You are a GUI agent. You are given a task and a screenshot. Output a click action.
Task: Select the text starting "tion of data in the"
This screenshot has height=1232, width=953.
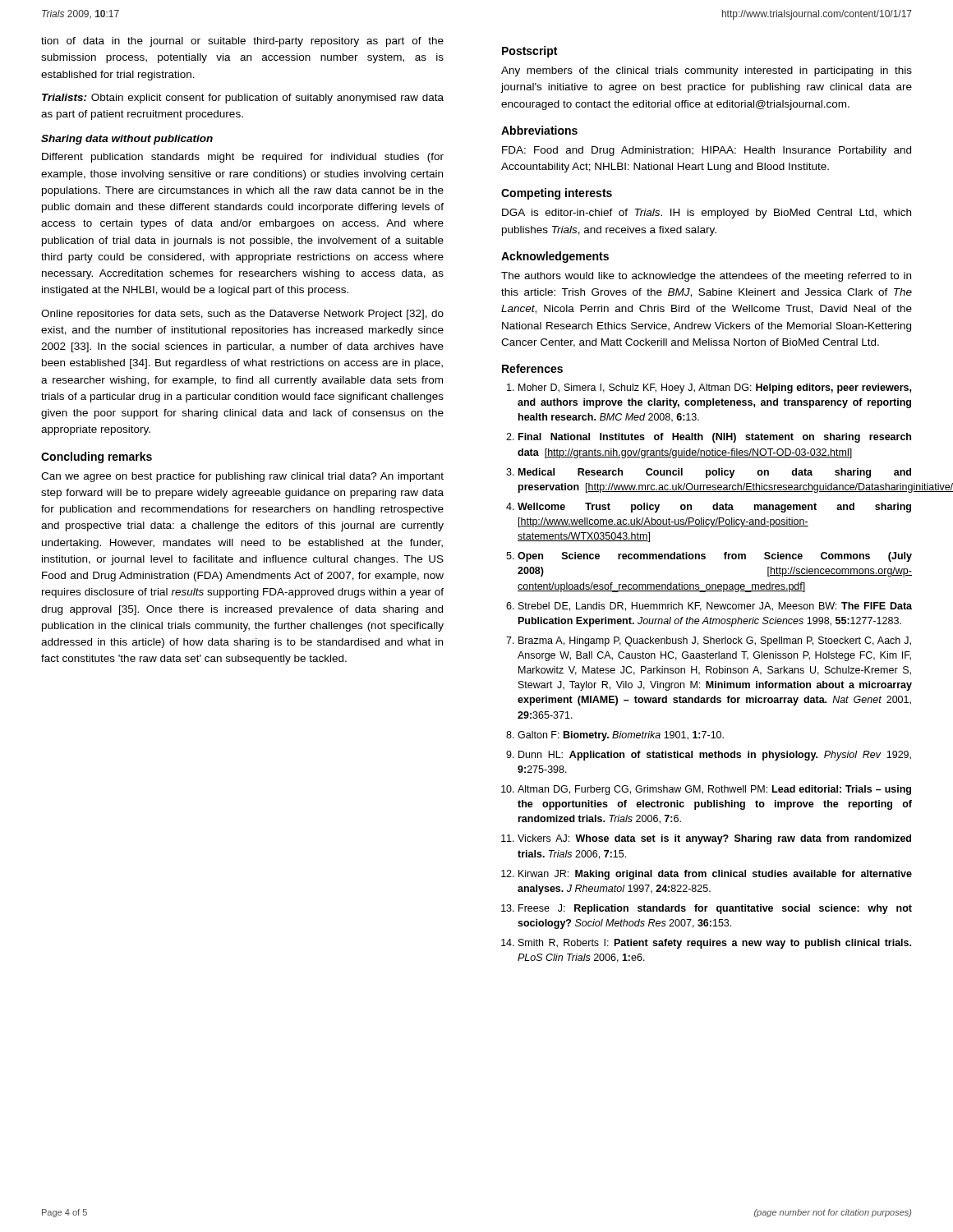pos(242,58)
